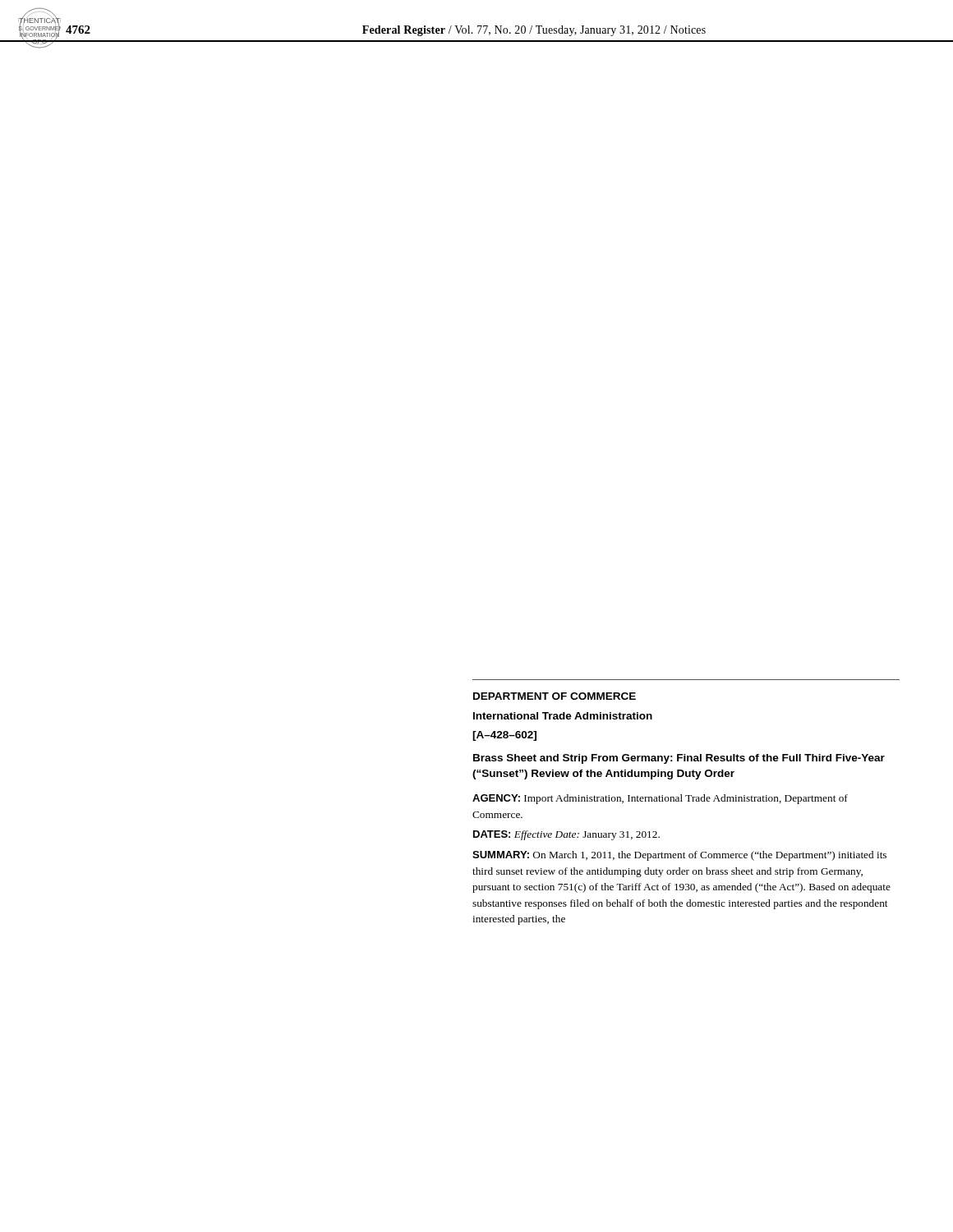
Task: Locate the text "DEPARTMENT OF COMMERCE"
Action: tap(554, 696)
